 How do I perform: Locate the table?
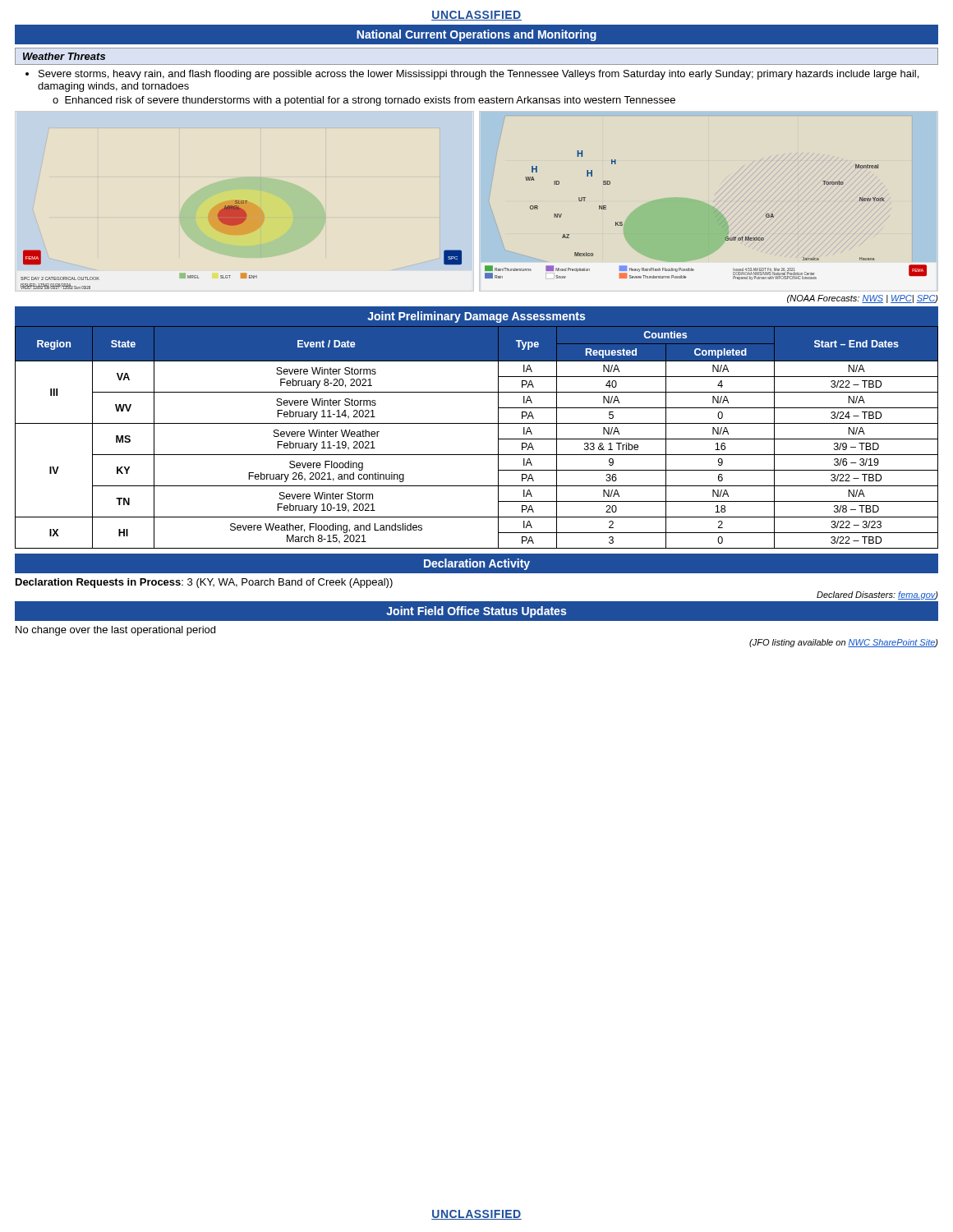pyautogui.click(x=476, y=428)
